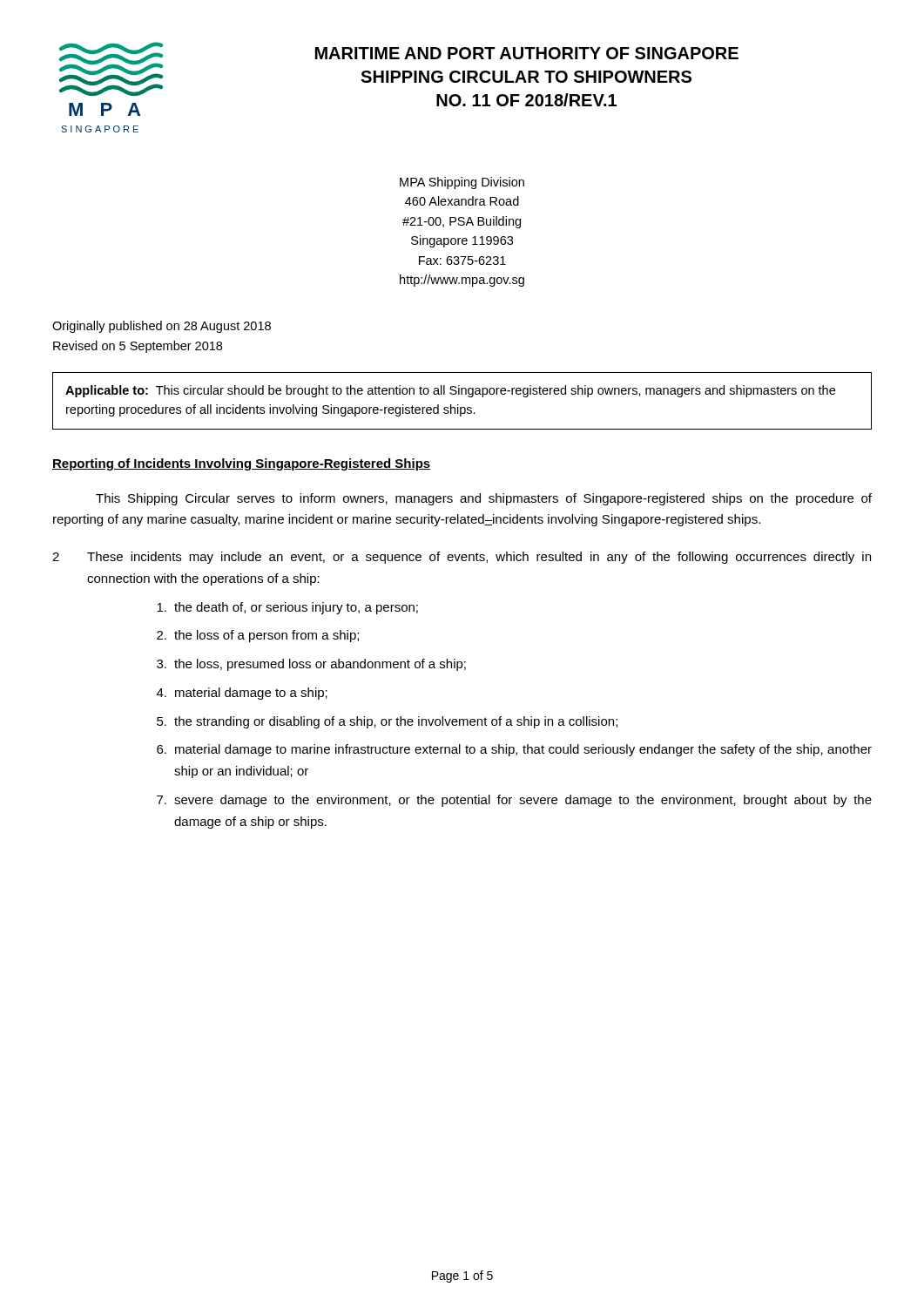The height and width of the screenshot is (1307, 924).
Task: Select the region starting "6. material damage to marine infrastructure"
Action: 506,761
